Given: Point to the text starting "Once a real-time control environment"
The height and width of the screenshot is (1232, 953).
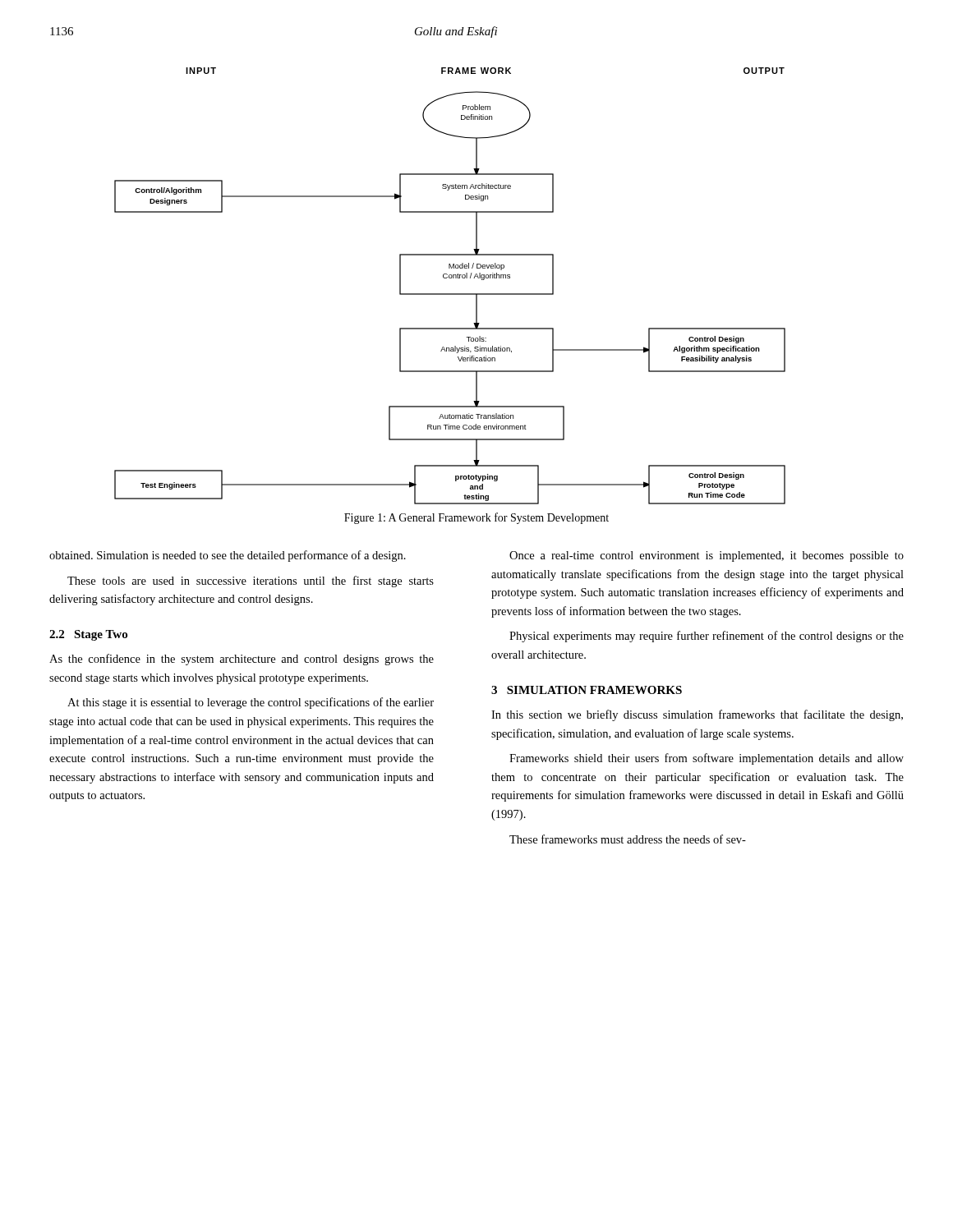Looking at the screenshot, I should tap(707, 556).
